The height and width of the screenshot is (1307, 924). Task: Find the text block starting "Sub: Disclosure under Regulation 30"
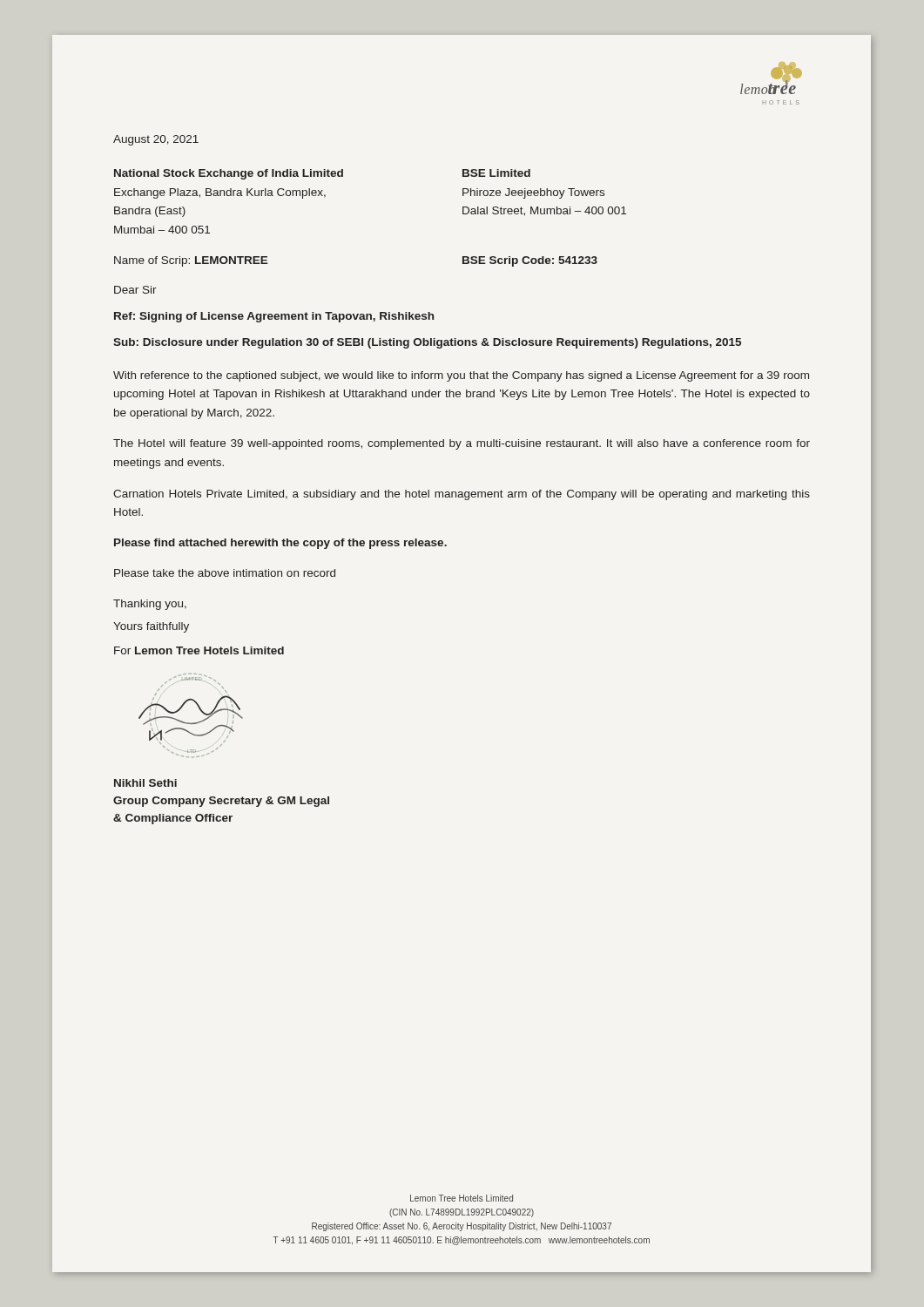pos(427,342)
